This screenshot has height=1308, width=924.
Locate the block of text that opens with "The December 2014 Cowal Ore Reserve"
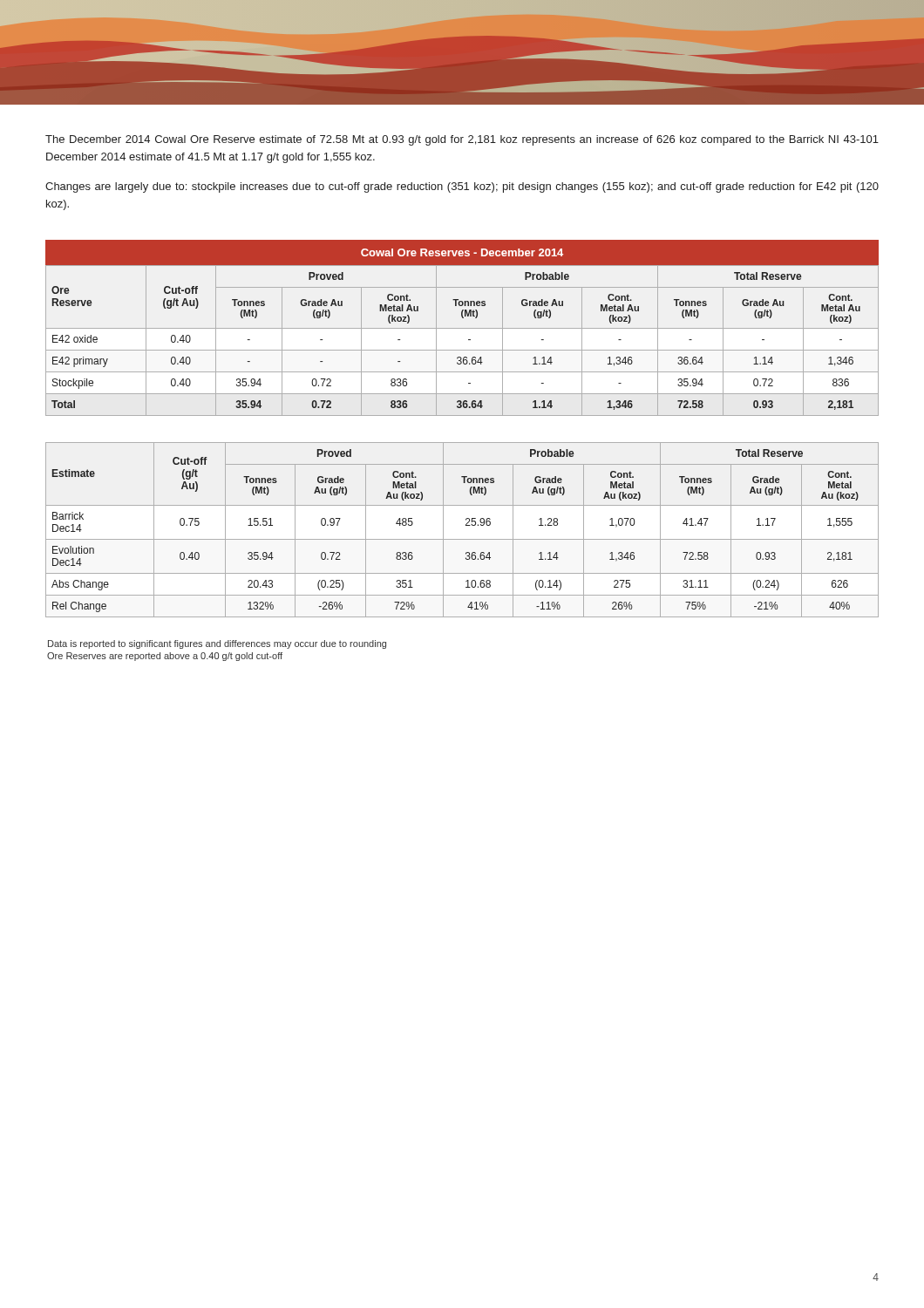(462, 148)
